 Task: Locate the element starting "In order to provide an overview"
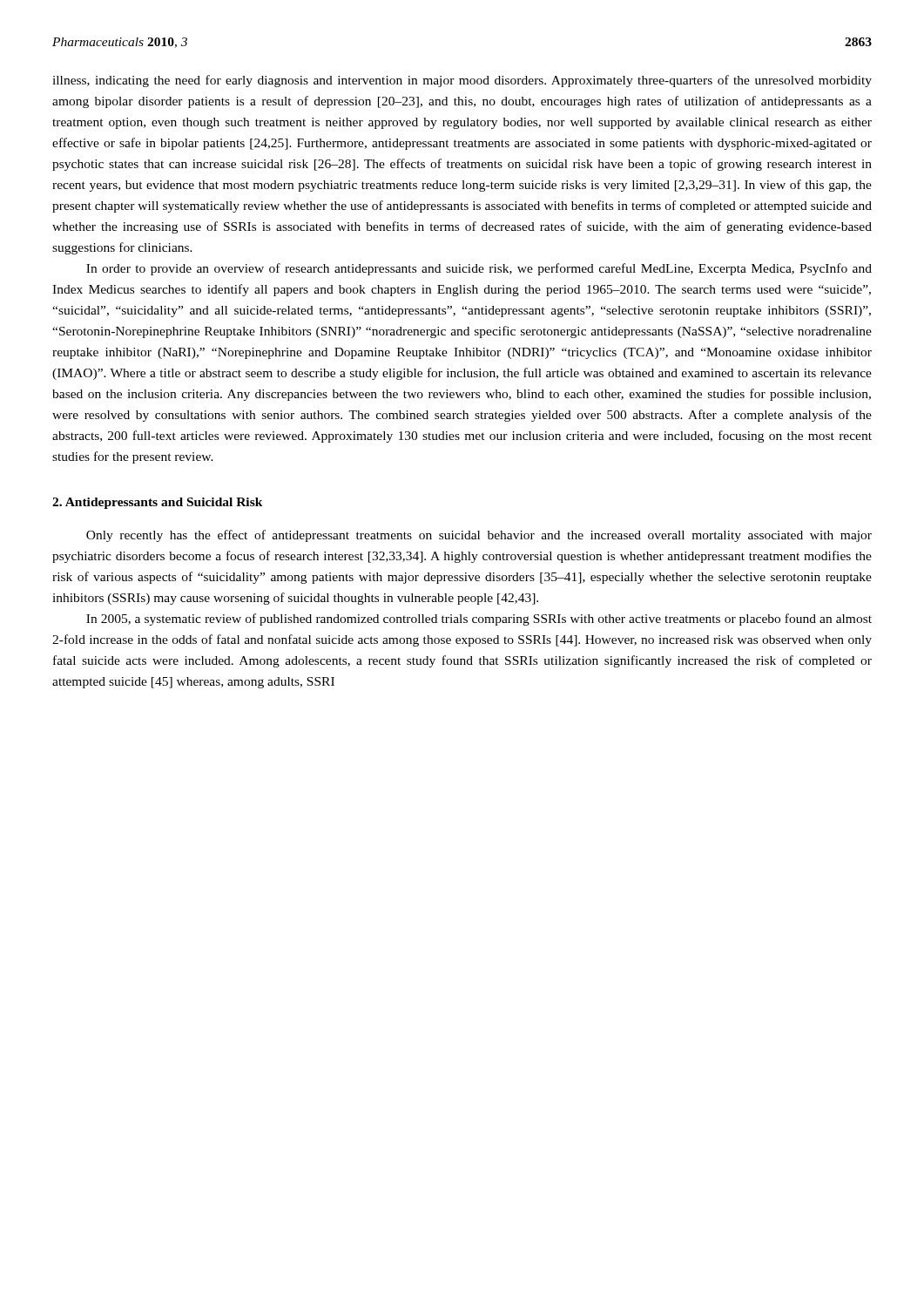coord(462,363)
